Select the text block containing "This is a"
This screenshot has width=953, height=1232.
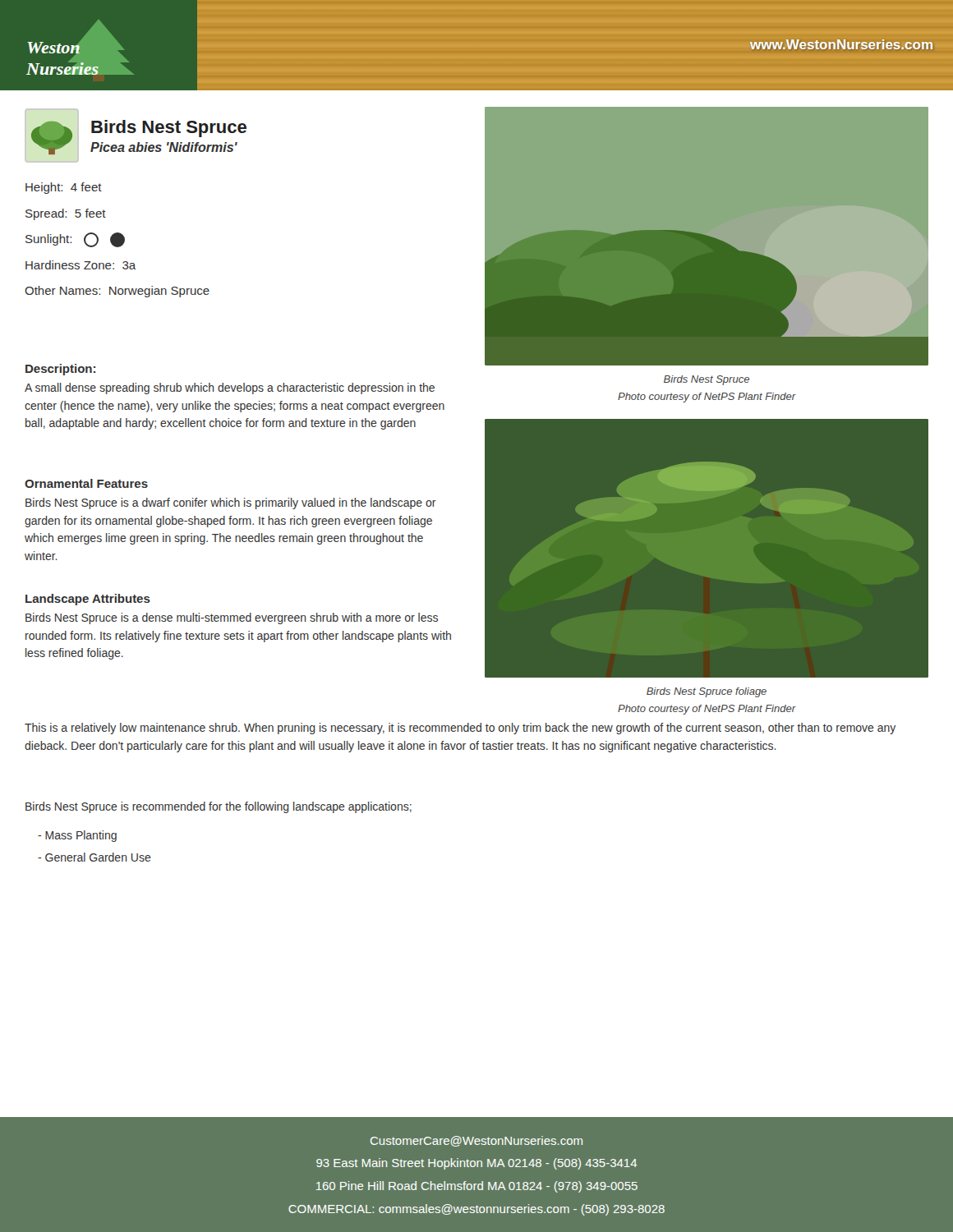pos(460,737)
